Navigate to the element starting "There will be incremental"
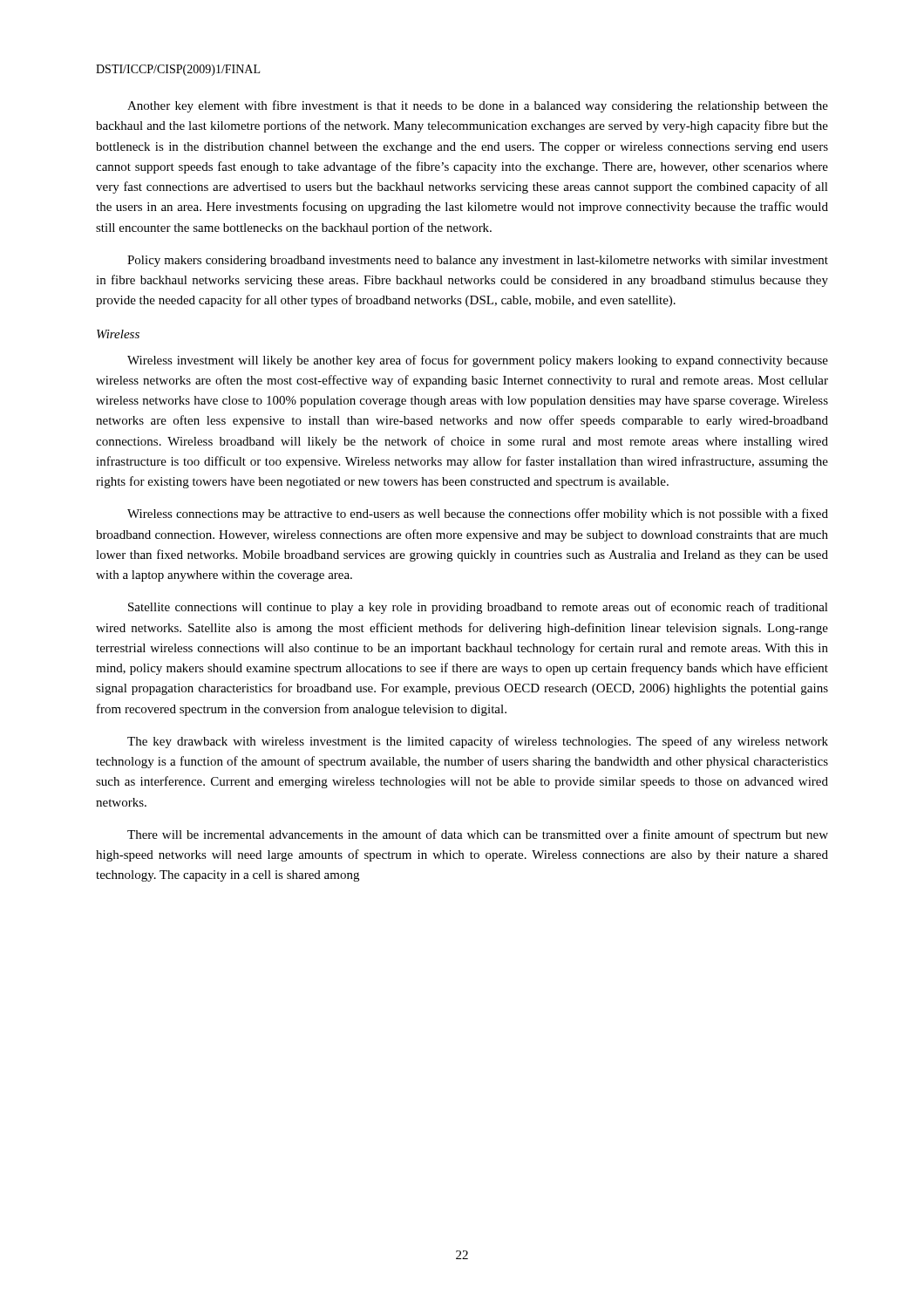Image resolution: width=924 pixels, height=1308 pixels. click(462, 855)
